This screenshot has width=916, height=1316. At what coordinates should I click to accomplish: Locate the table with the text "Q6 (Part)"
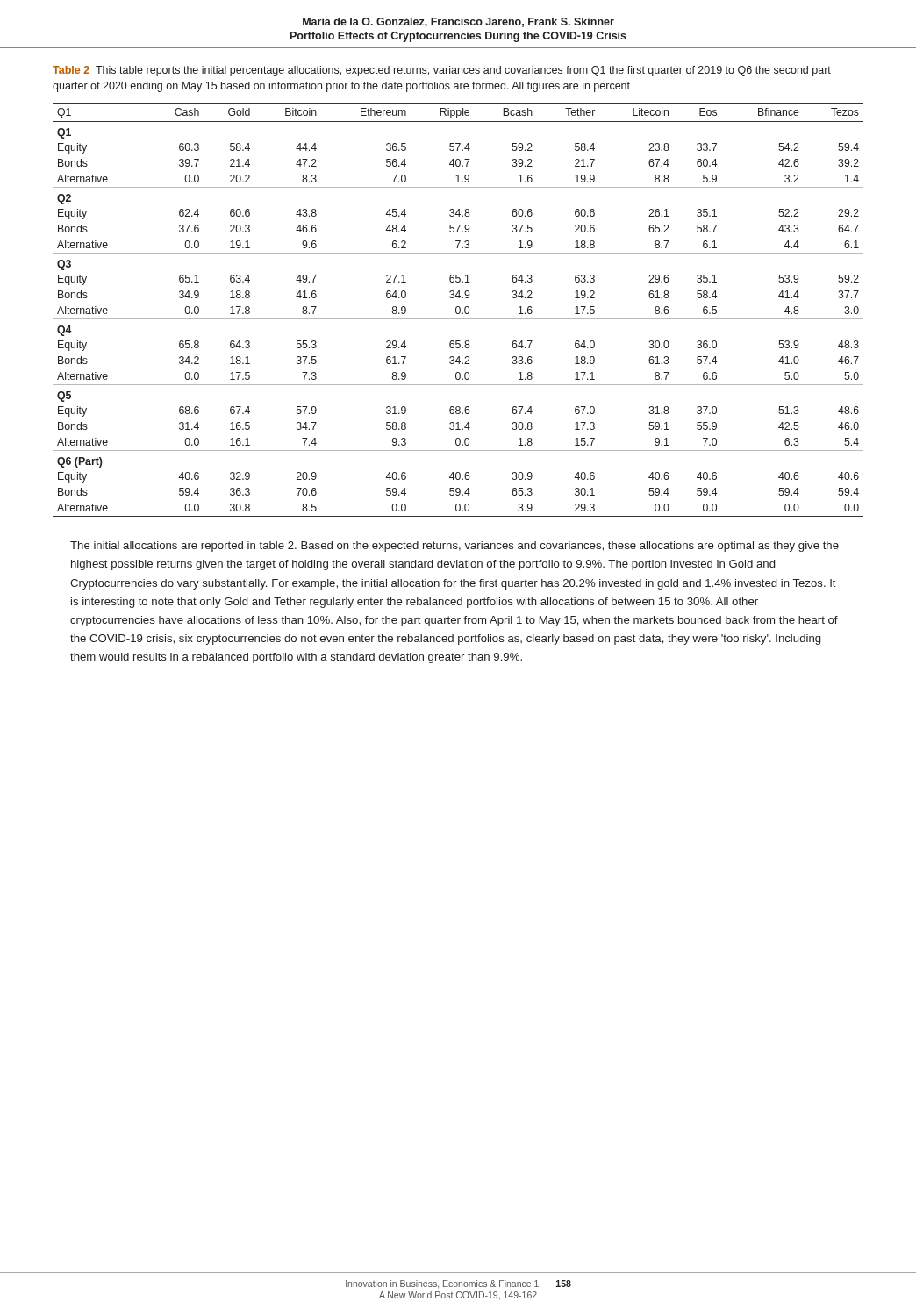pos(458,310)
